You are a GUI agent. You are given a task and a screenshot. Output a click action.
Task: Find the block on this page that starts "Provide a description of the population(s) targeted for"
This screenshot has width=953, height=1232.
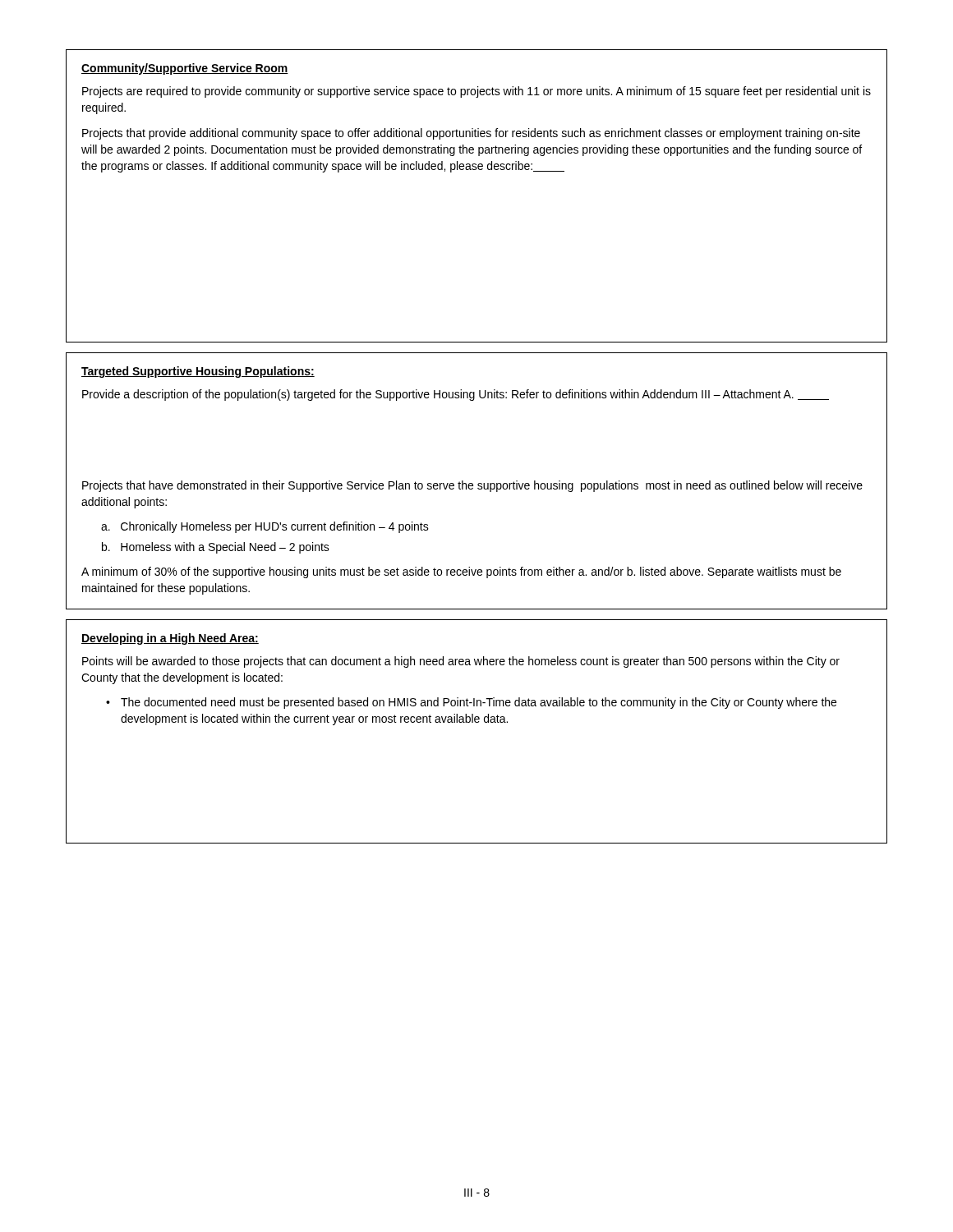455,395
